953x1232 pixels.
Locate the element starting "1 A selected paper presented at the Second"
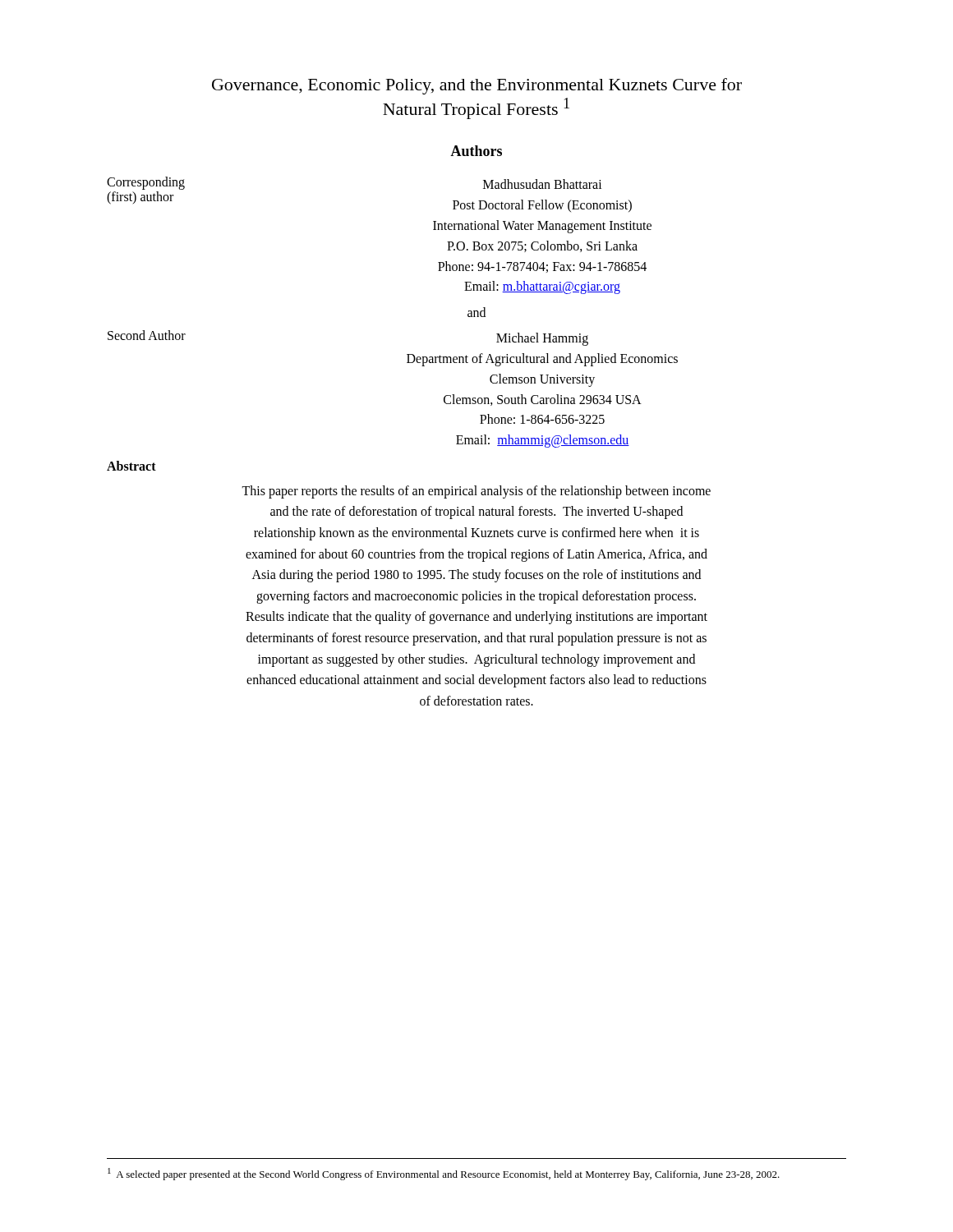[443, 1173]
